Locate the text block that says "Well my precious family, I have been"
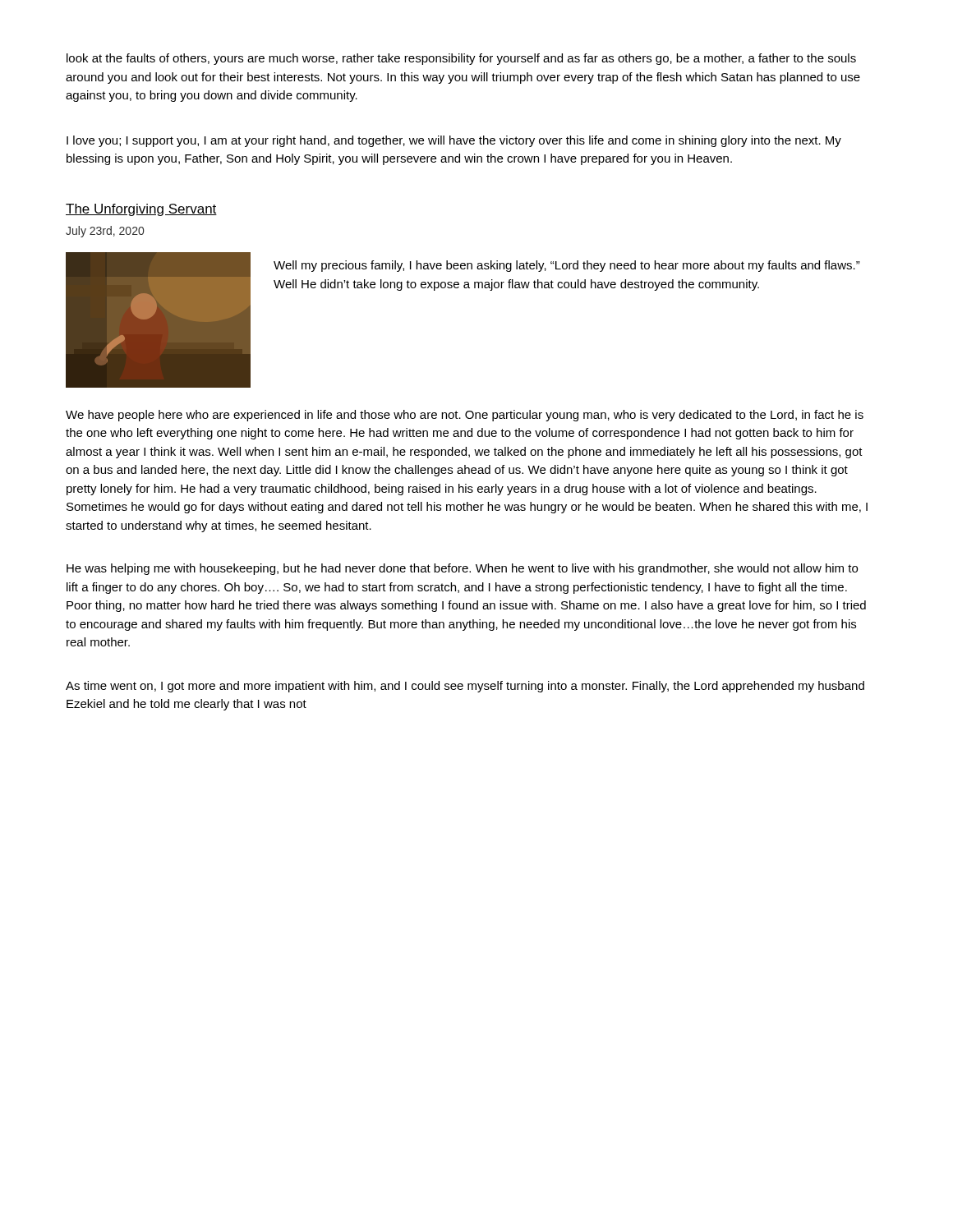This screenshot has height=1232, width=953. [x=567, y=274]
